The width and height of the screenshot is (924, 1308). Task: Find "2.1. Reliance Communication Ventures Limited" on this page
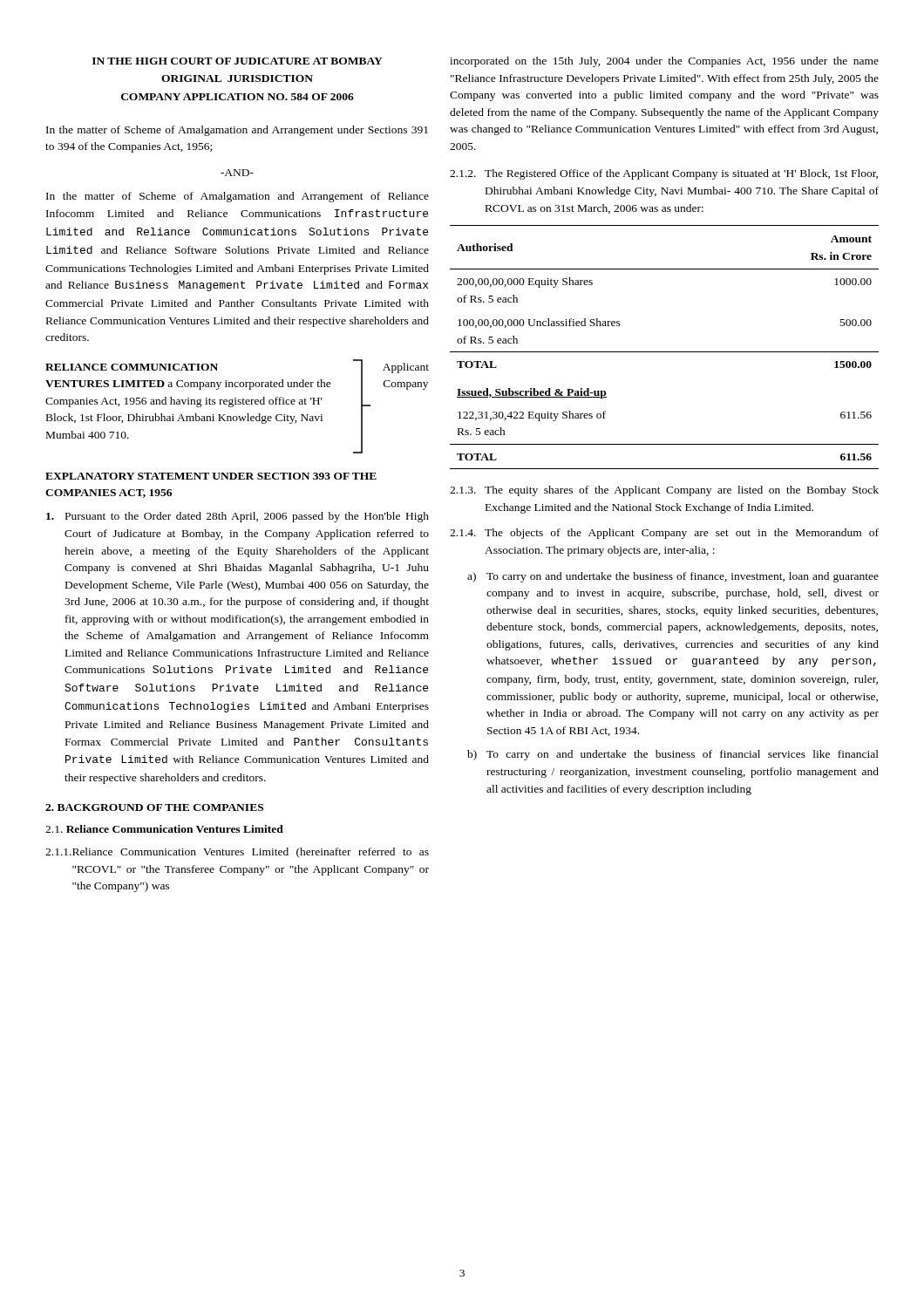(x=164, y=829)
